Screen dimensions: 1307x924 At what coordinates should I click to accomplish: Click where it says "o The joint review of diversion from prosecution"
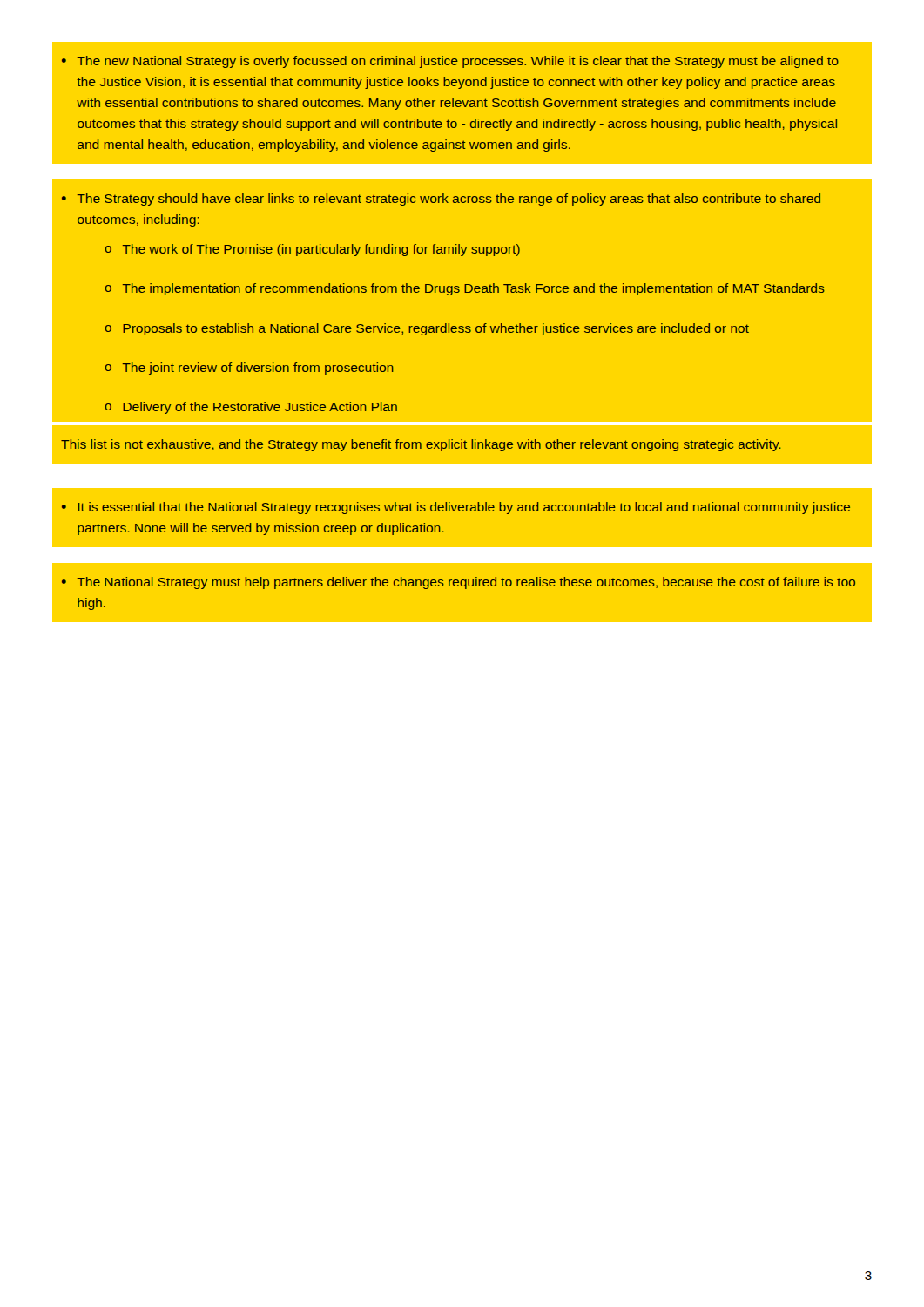click(249, 367)
